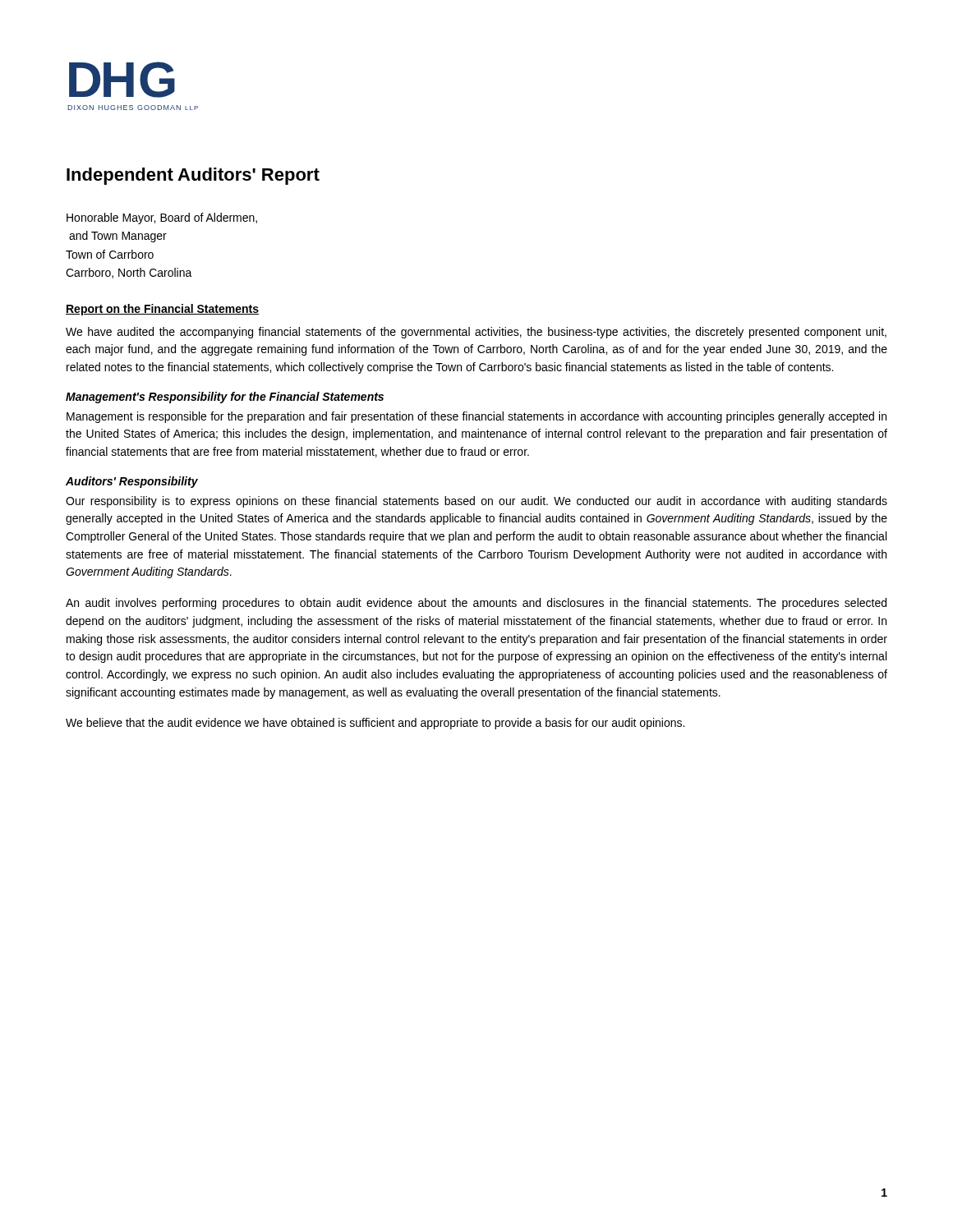Image resolution: width=953 pixels, height=1232 pixels.
Task: Select the text block starting "Report on the Financial Statements"
Action: click(162, 308)
